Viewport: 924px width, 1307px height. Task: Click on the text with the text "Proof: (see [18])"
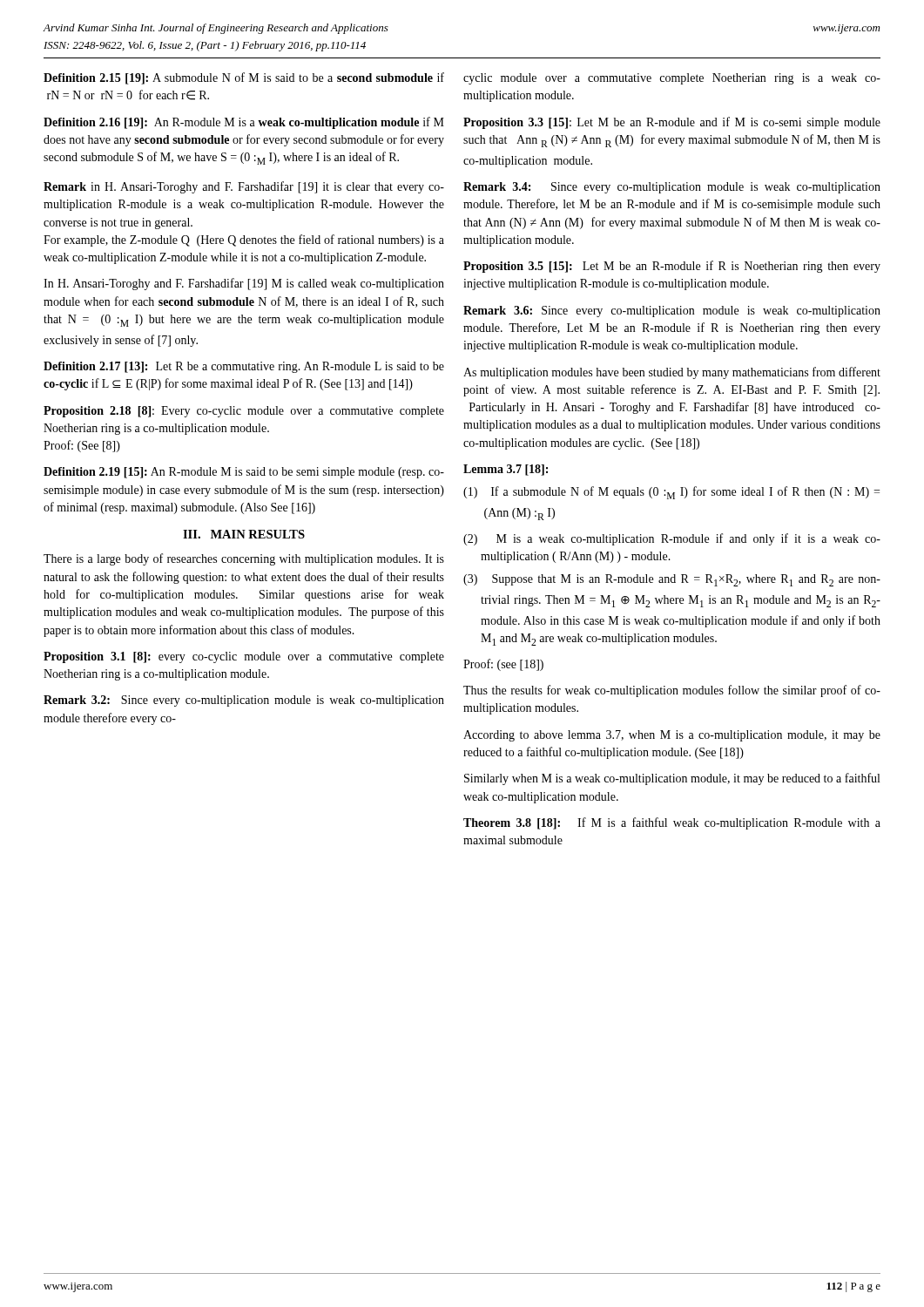click(x=503, y=665)
